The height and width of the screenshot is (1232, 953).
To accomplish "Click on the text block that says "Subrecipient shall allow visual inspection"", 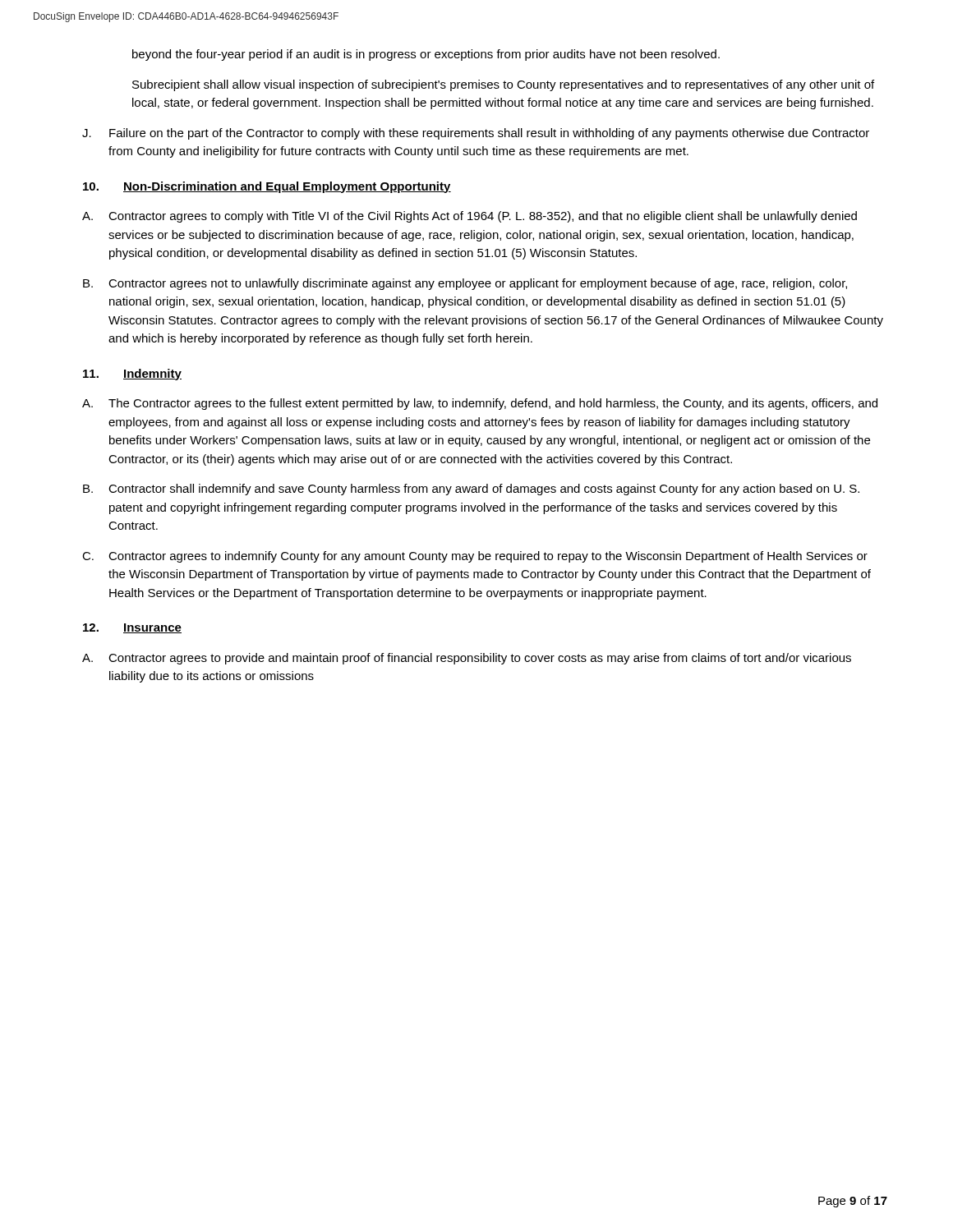I will [x=503, y=93].
